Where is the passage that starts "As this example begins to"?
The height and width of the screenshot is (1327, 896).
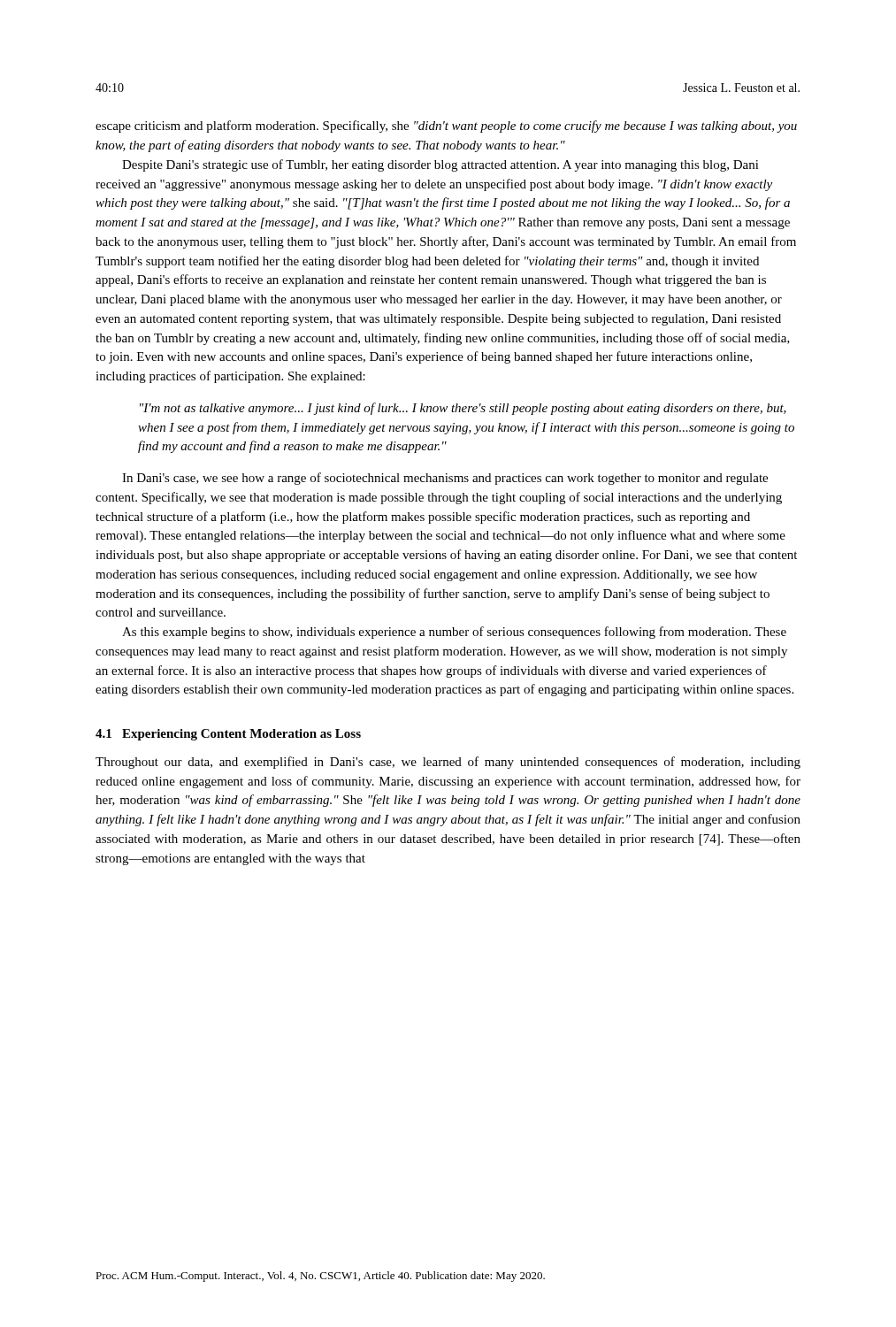click(445, 661)
